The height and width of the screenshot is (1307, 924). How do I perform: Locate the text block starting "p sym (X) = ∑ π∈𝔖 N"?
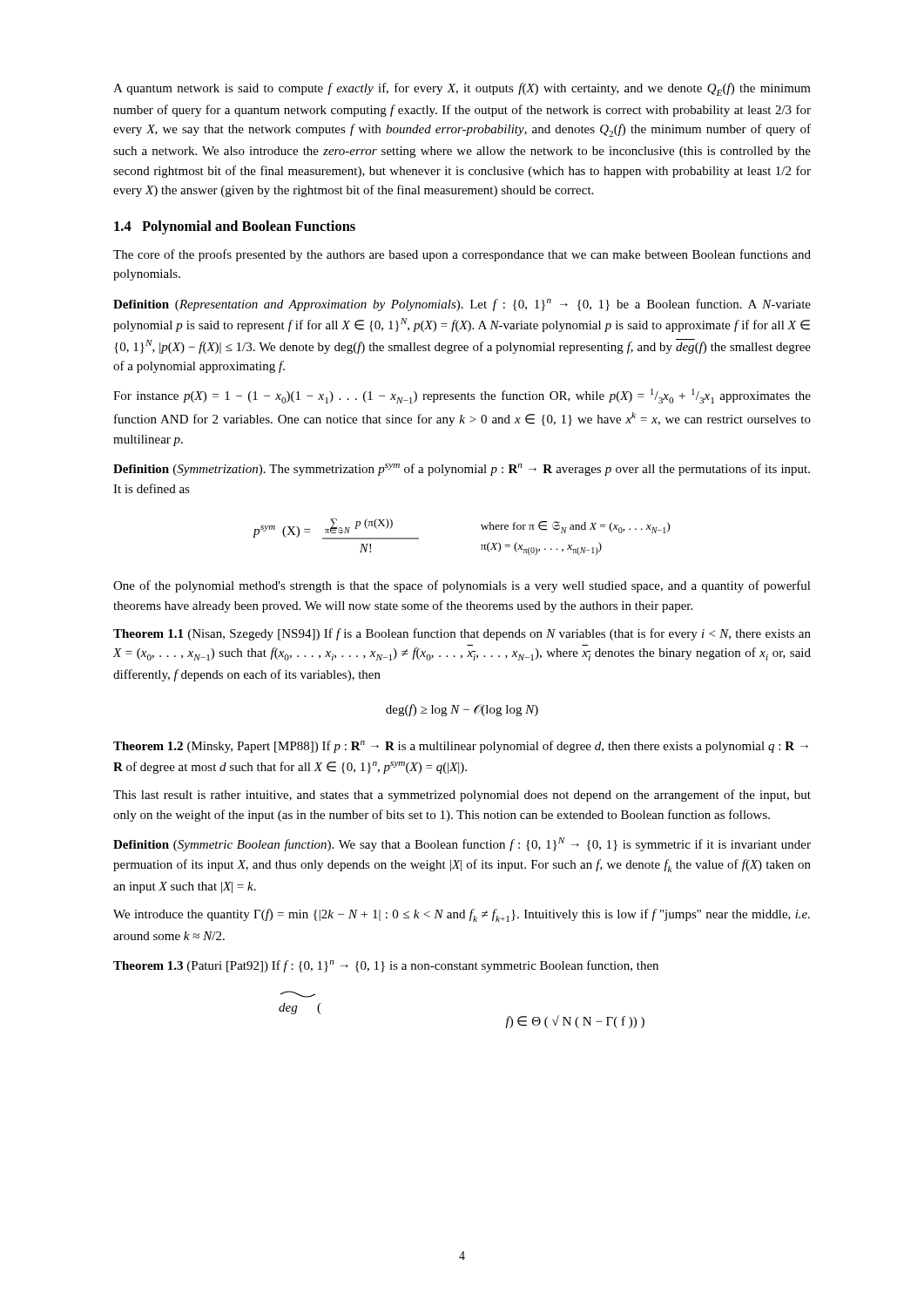[371, 526]
